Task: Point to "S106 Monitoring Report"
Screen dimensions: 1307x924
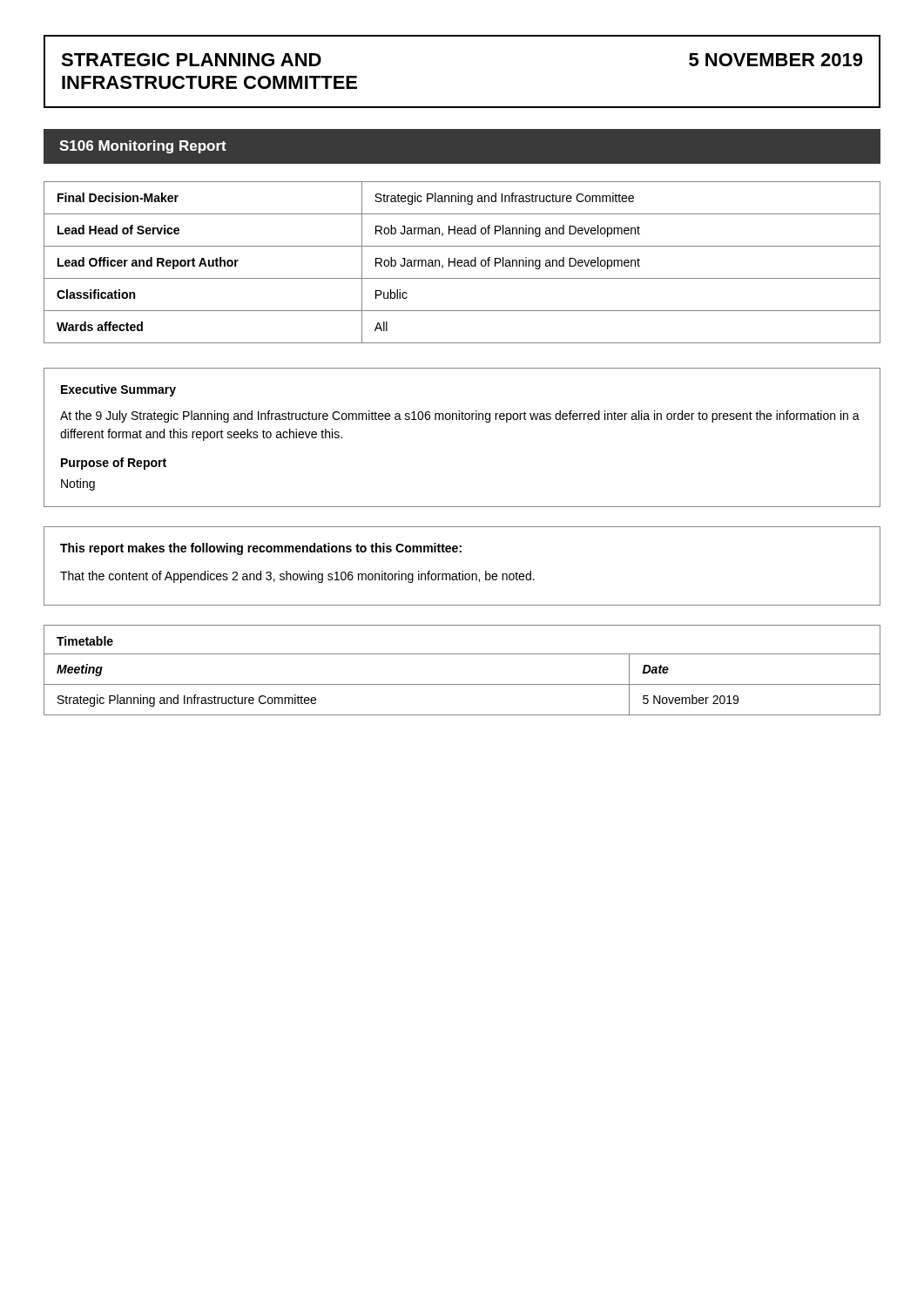Action: [x=143, y=146]
